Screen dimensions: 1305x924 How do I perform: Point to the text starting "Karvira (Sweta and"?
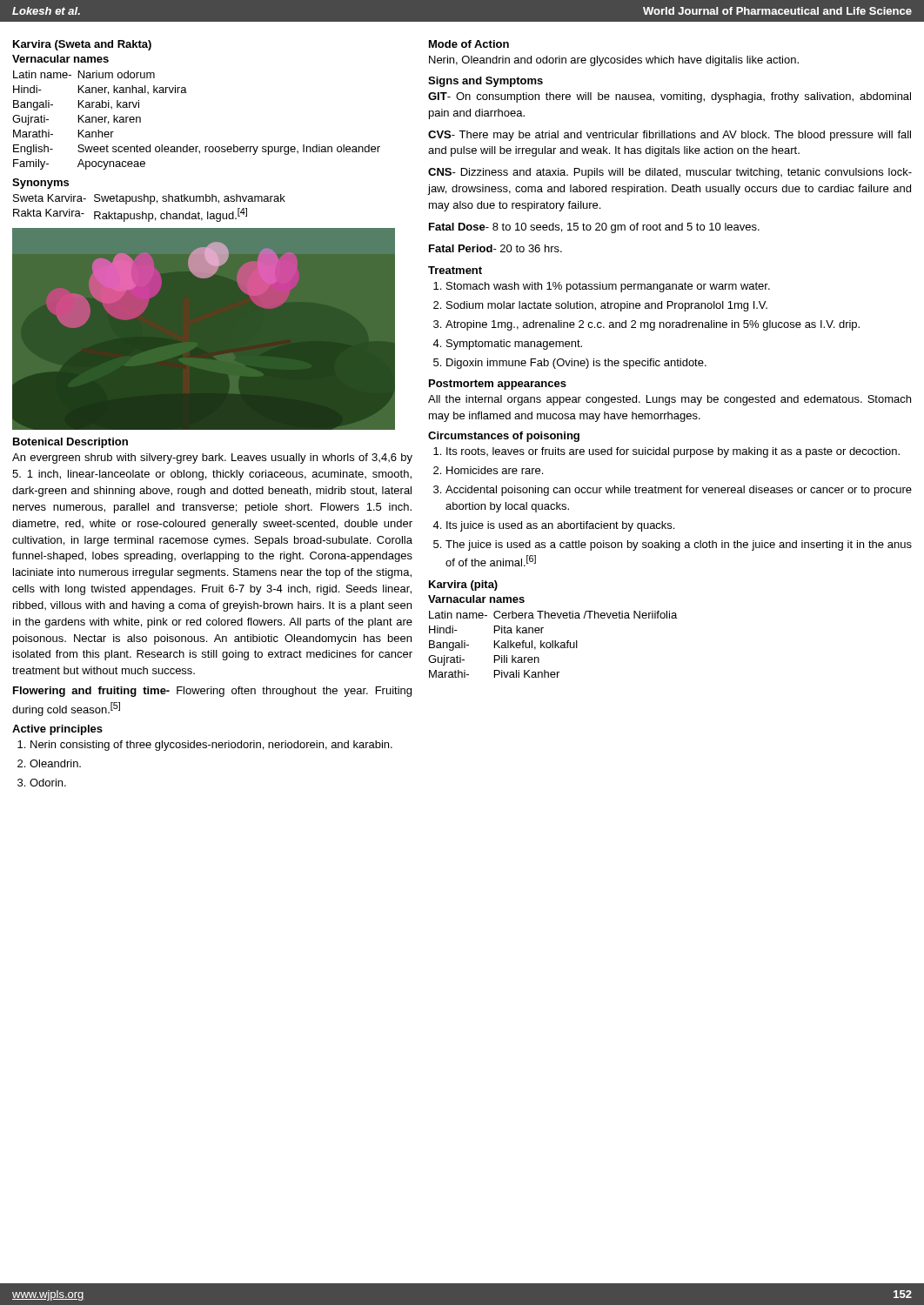[82, 44]
